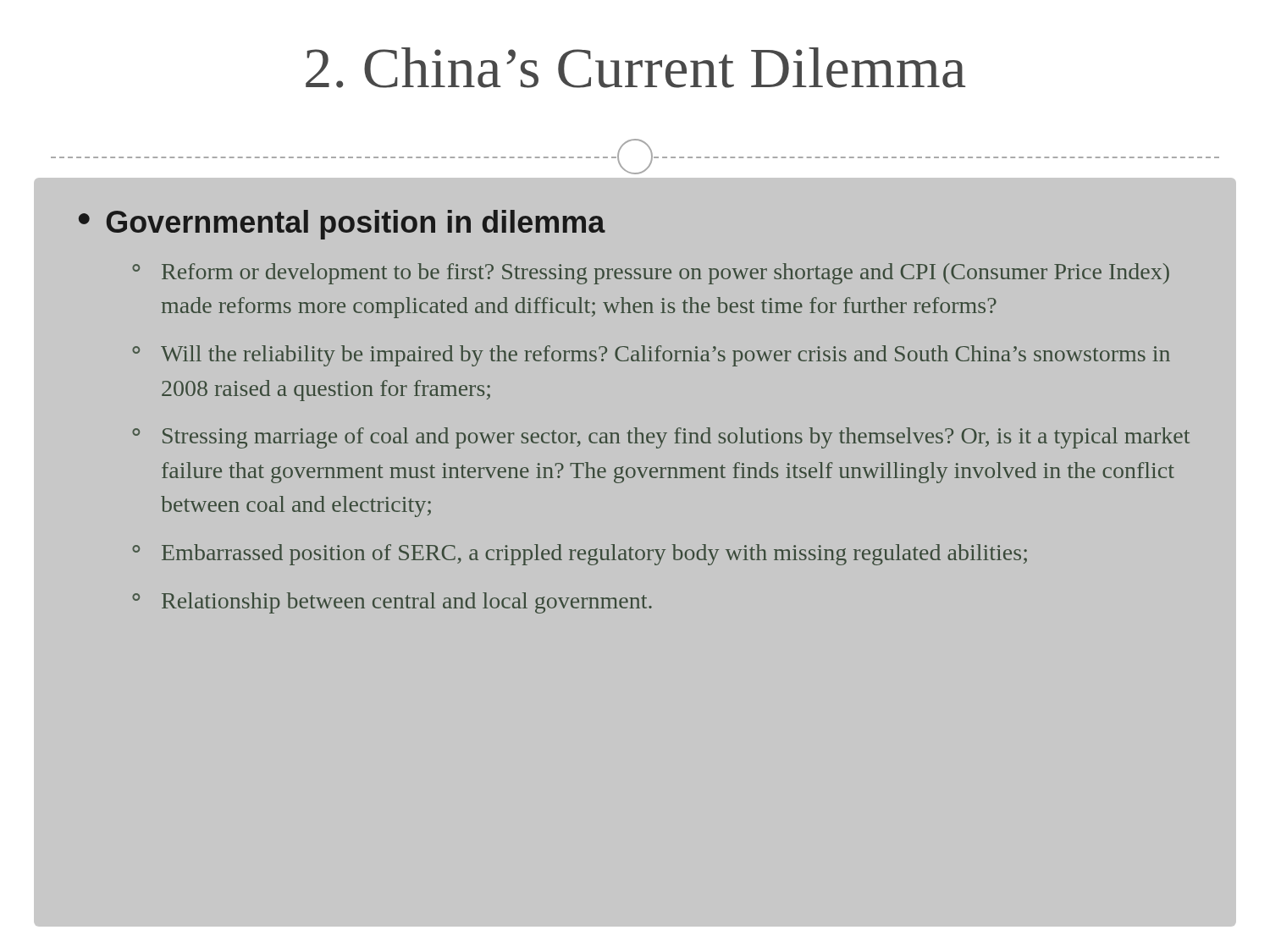Click where it says "● Governmental position in dilemma"
1270x952 pixels.
click(x=340, y=223)
